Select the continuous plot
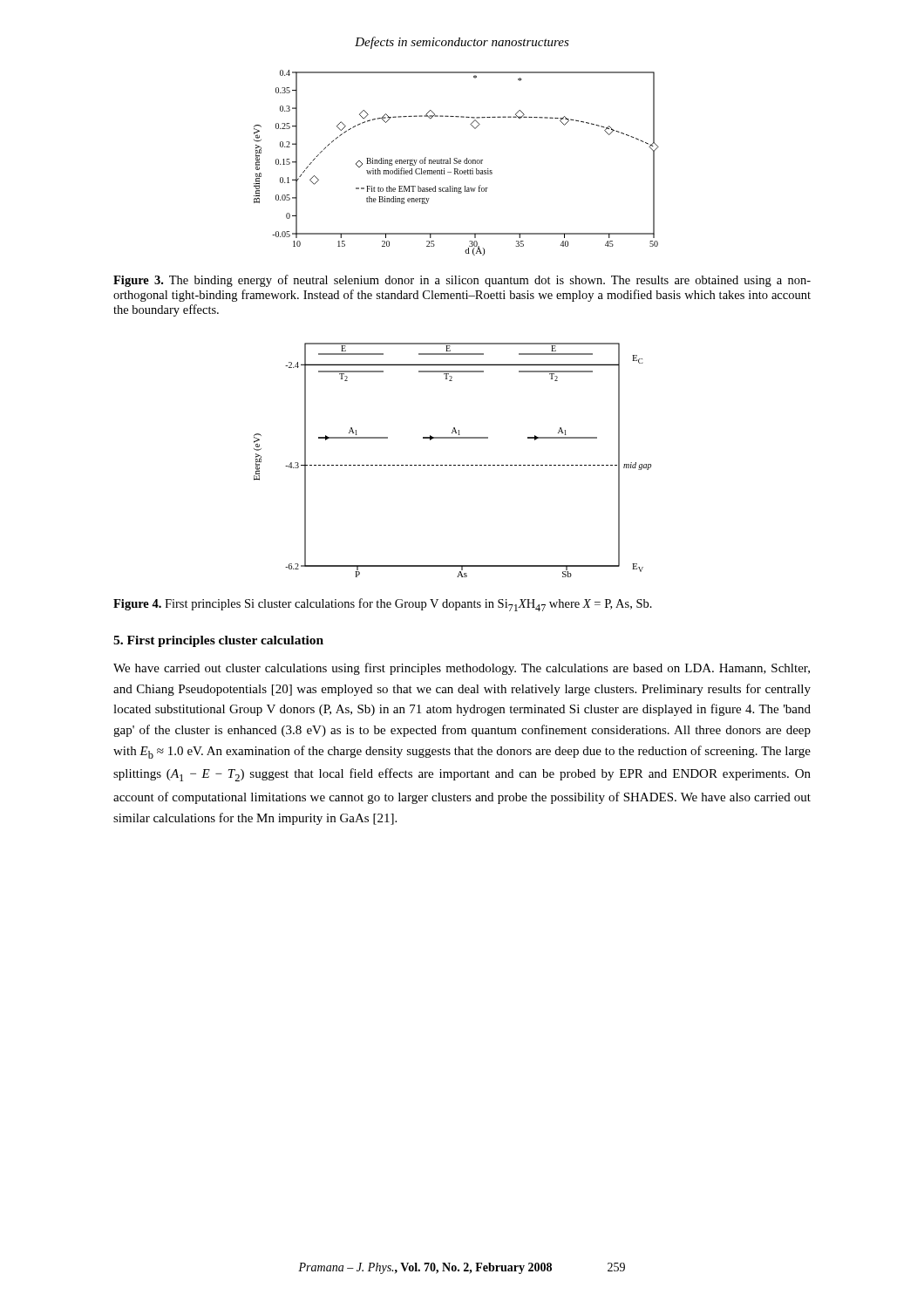The image size is (924, 1308). pyautogui.click(x=462, y=166)
